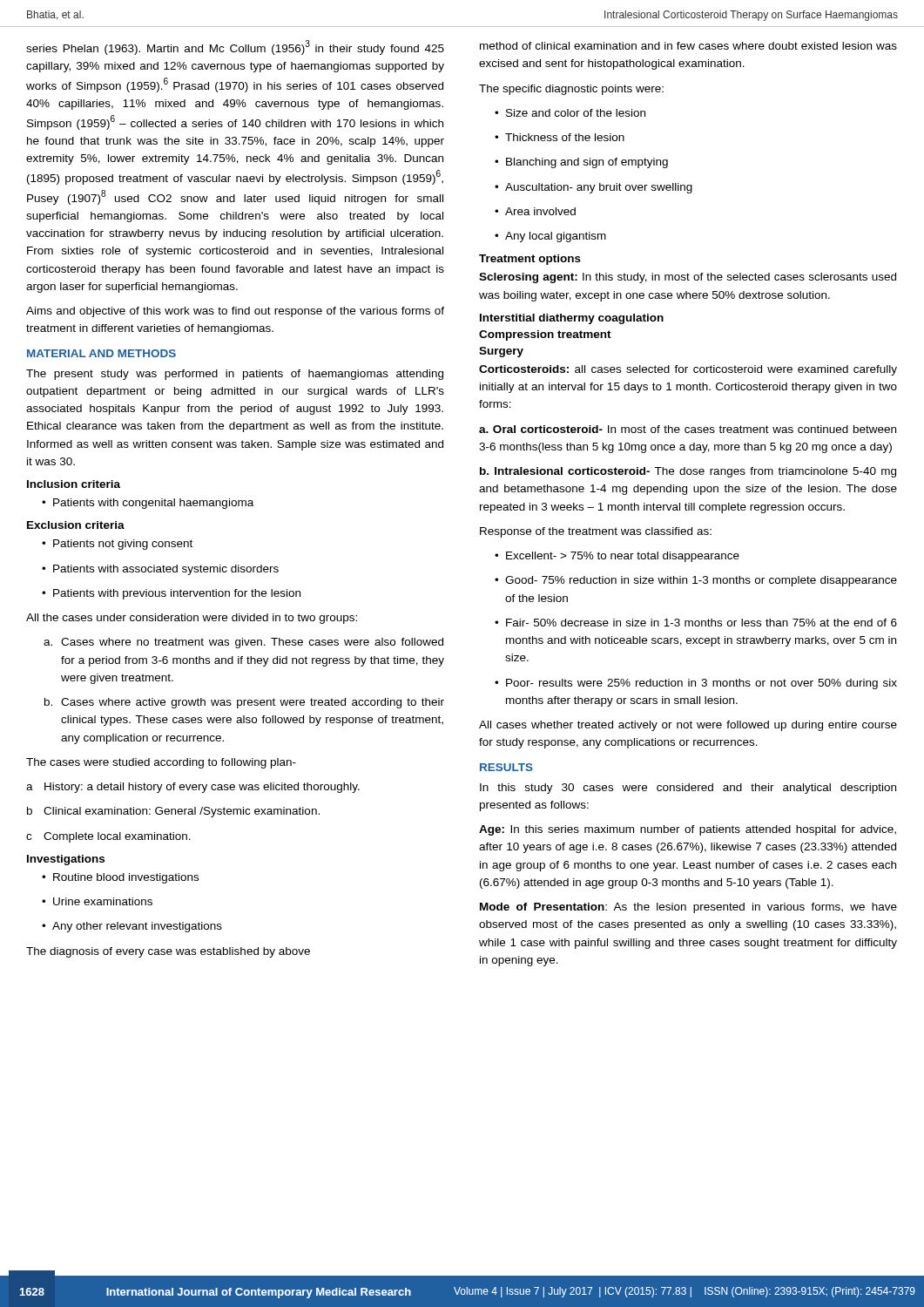Viewport: 924px width, 1307px height.
Task: Select the passage starting "In this study 30"
Action: 688,796
